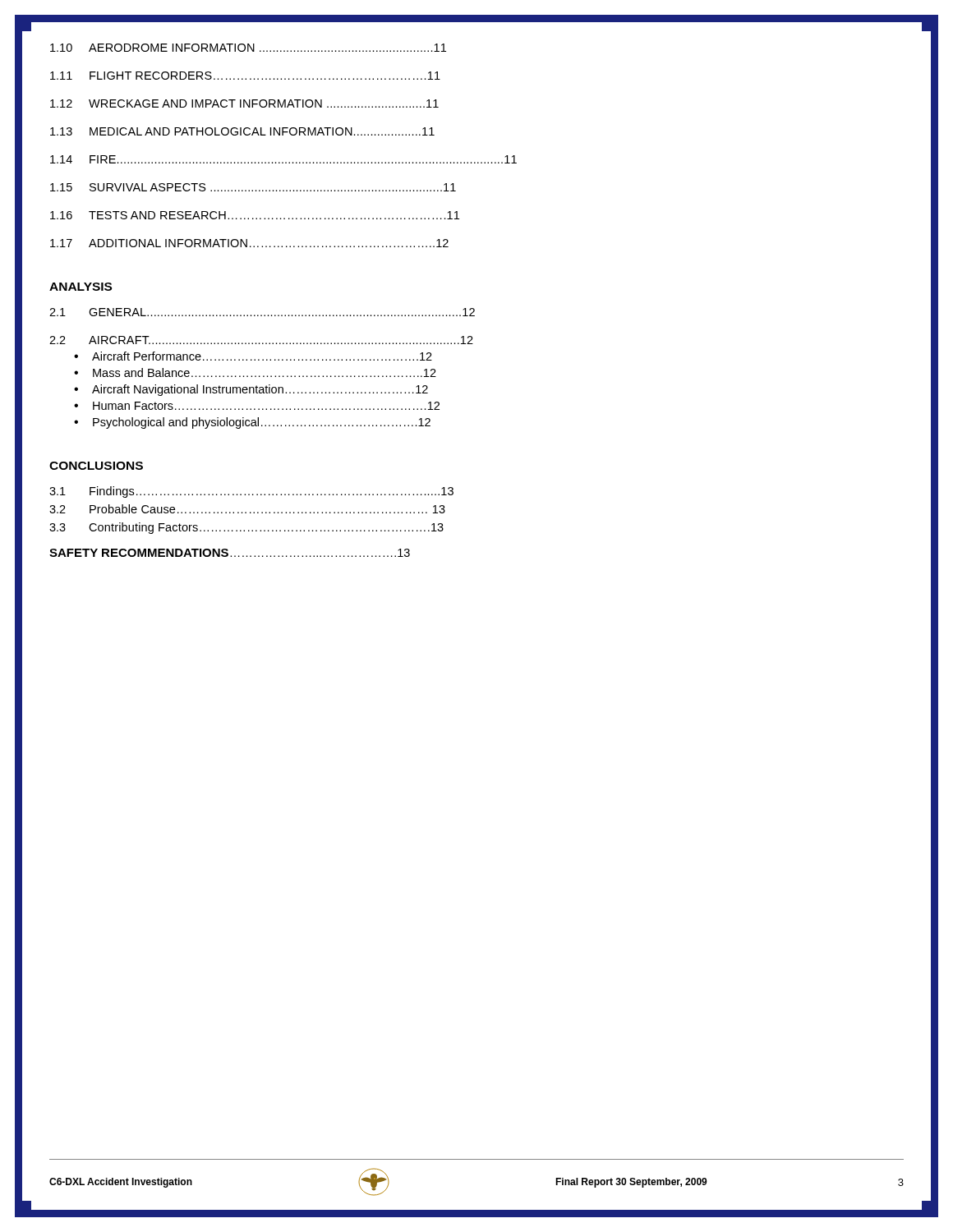Click on the text that reads "SAFETY RECOMMENDATIONS …………………...……………….13"
The width and height of the screenshot is (953, 1232).
[230, 552]
